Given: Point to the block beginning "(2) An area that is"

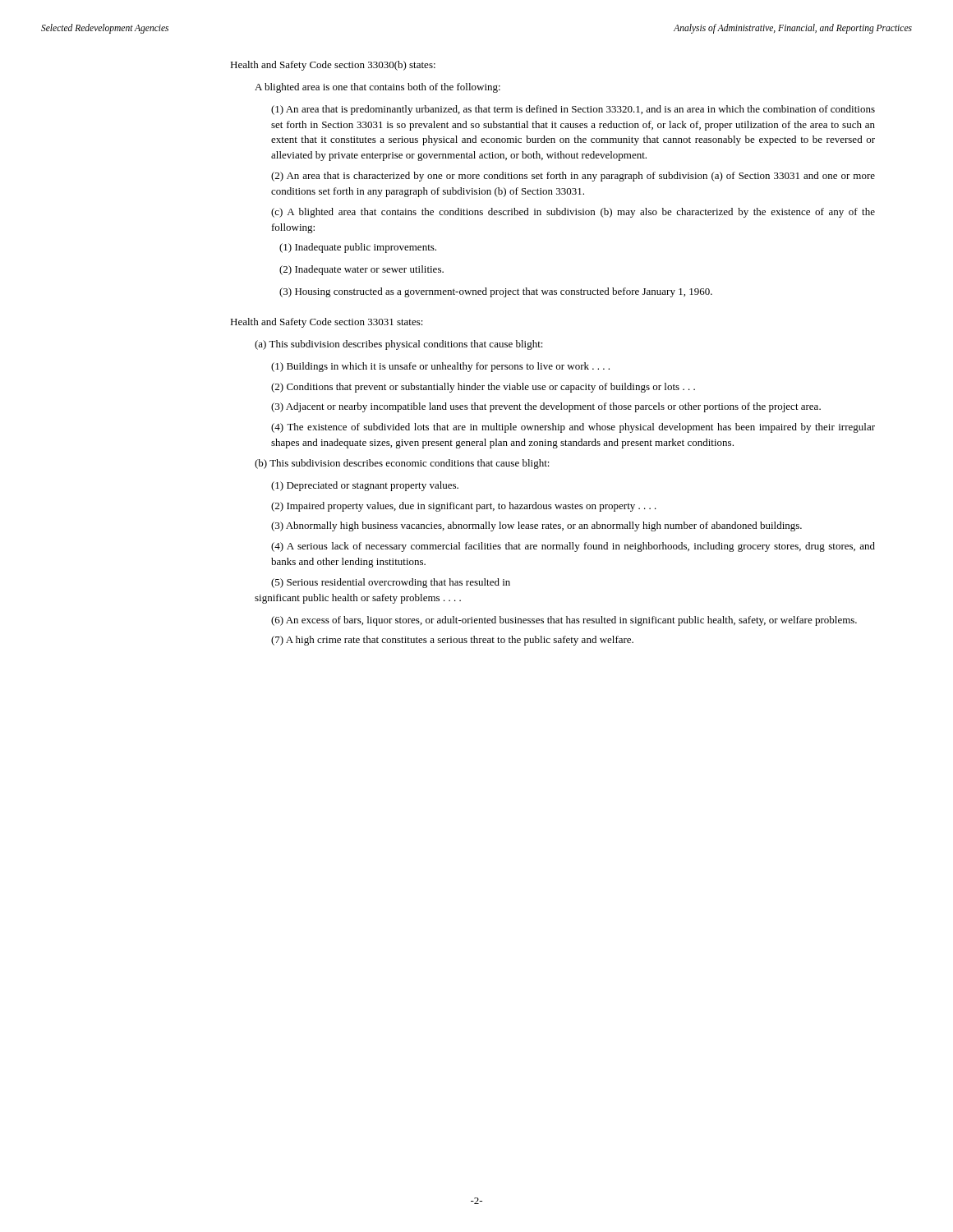Looking at the screenshot, I should click(573, 183).
